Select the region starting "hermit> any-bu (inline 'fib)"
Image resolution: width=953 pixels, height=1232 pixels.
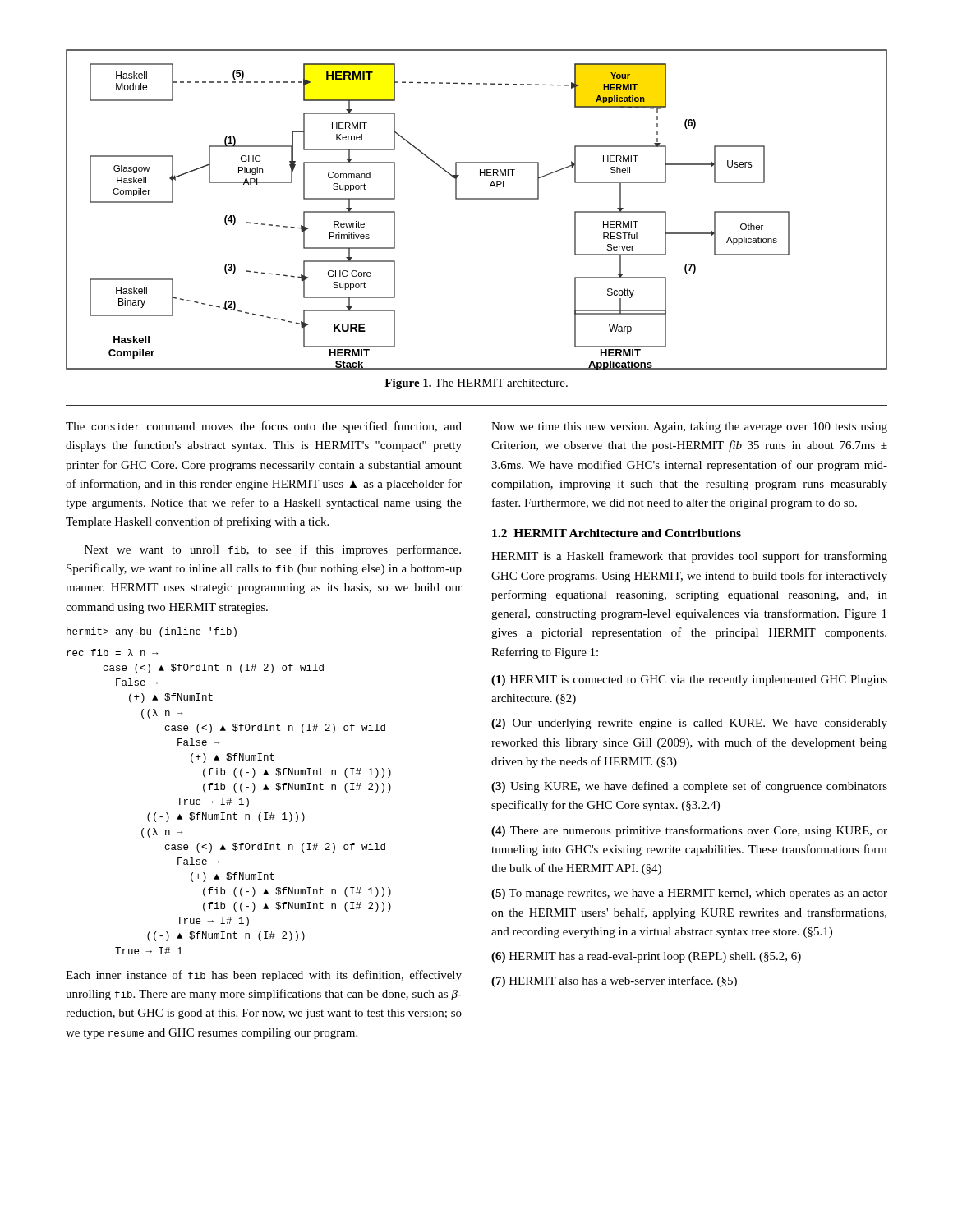[152, 632]
